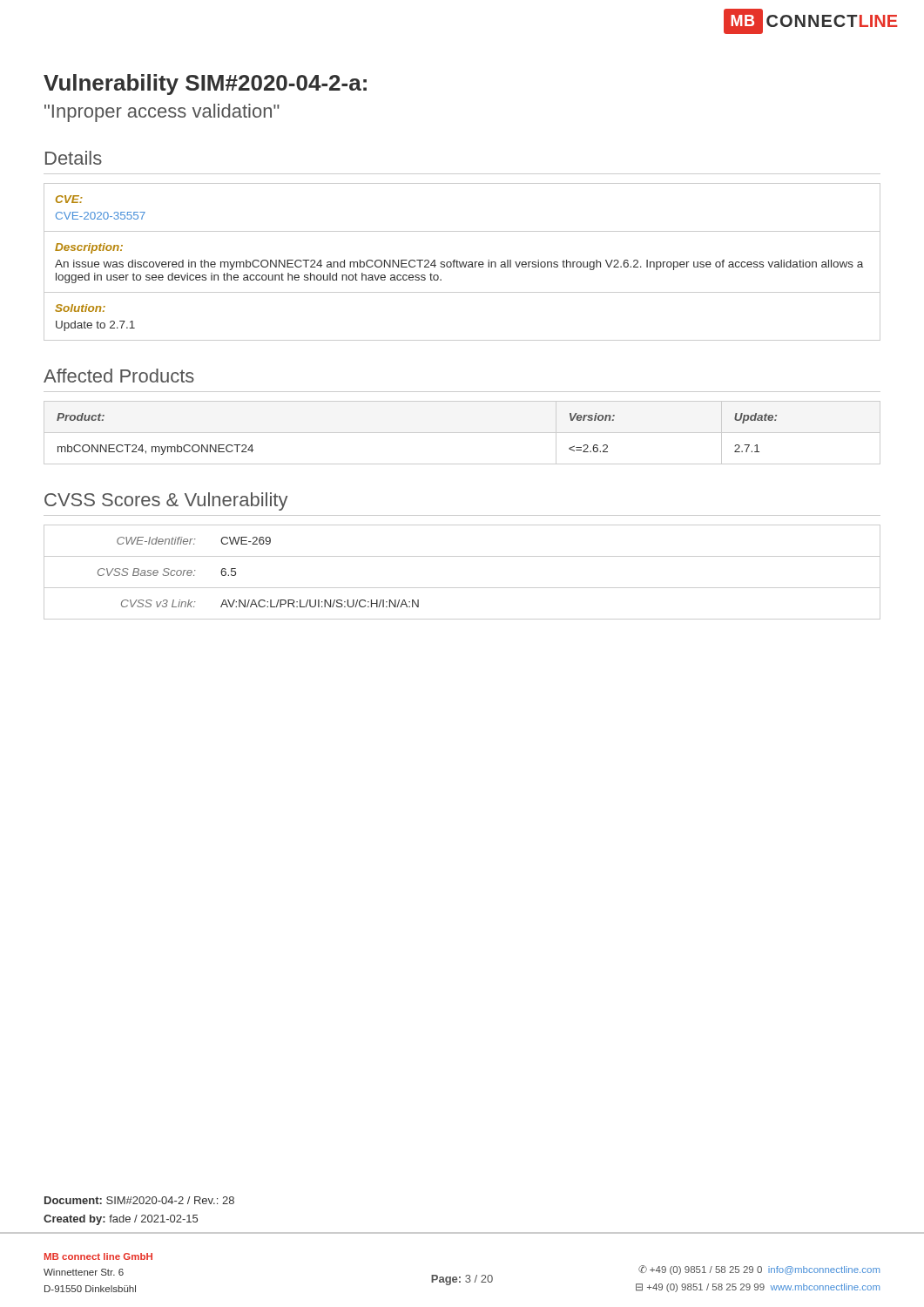Find the table that mentions "Description: An issue"
The image size is (924, 1307).
point(462,262)
